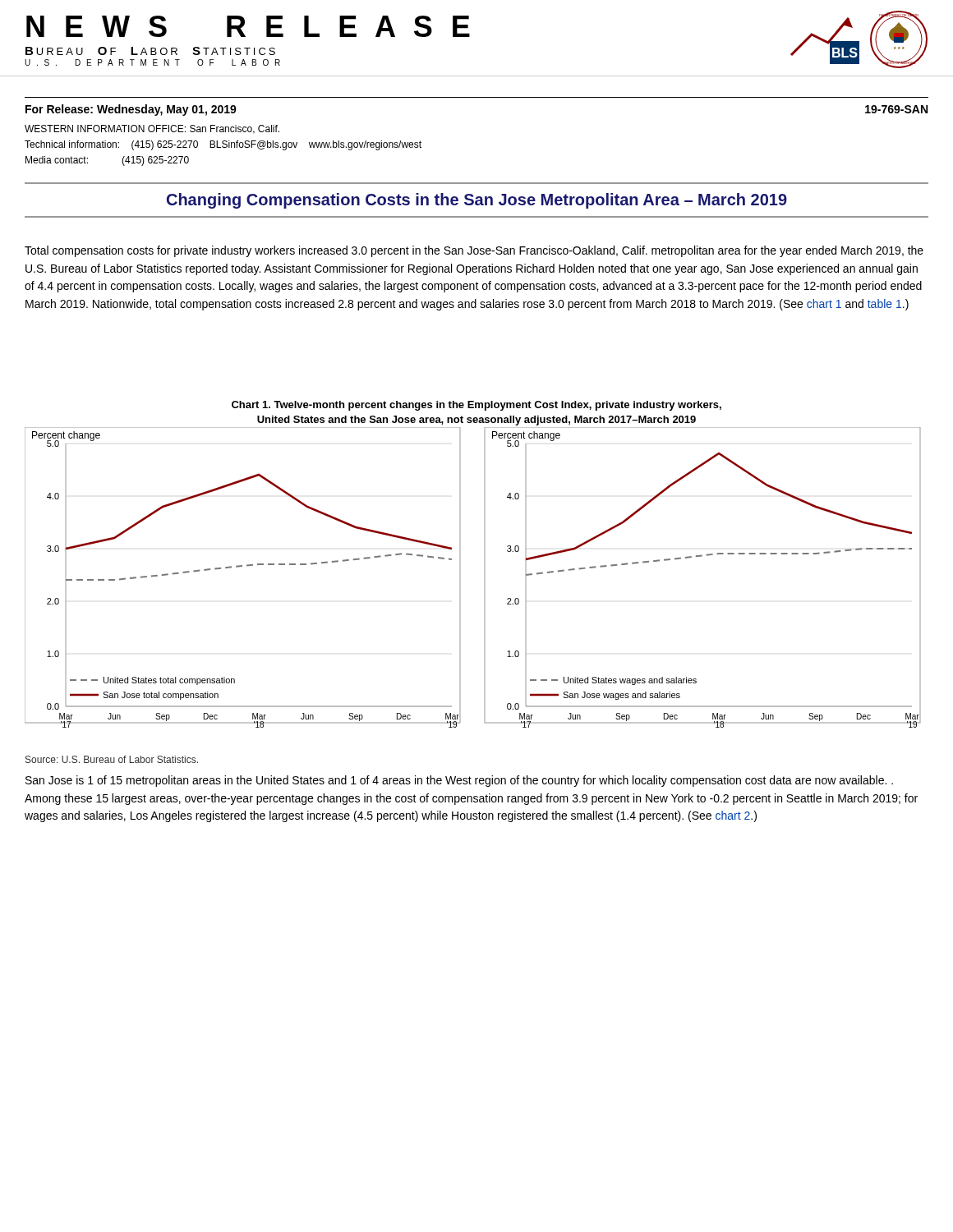Screen dimensions: 1232x953
Task: Click on the line chart
Action: (x=476, y=589)
